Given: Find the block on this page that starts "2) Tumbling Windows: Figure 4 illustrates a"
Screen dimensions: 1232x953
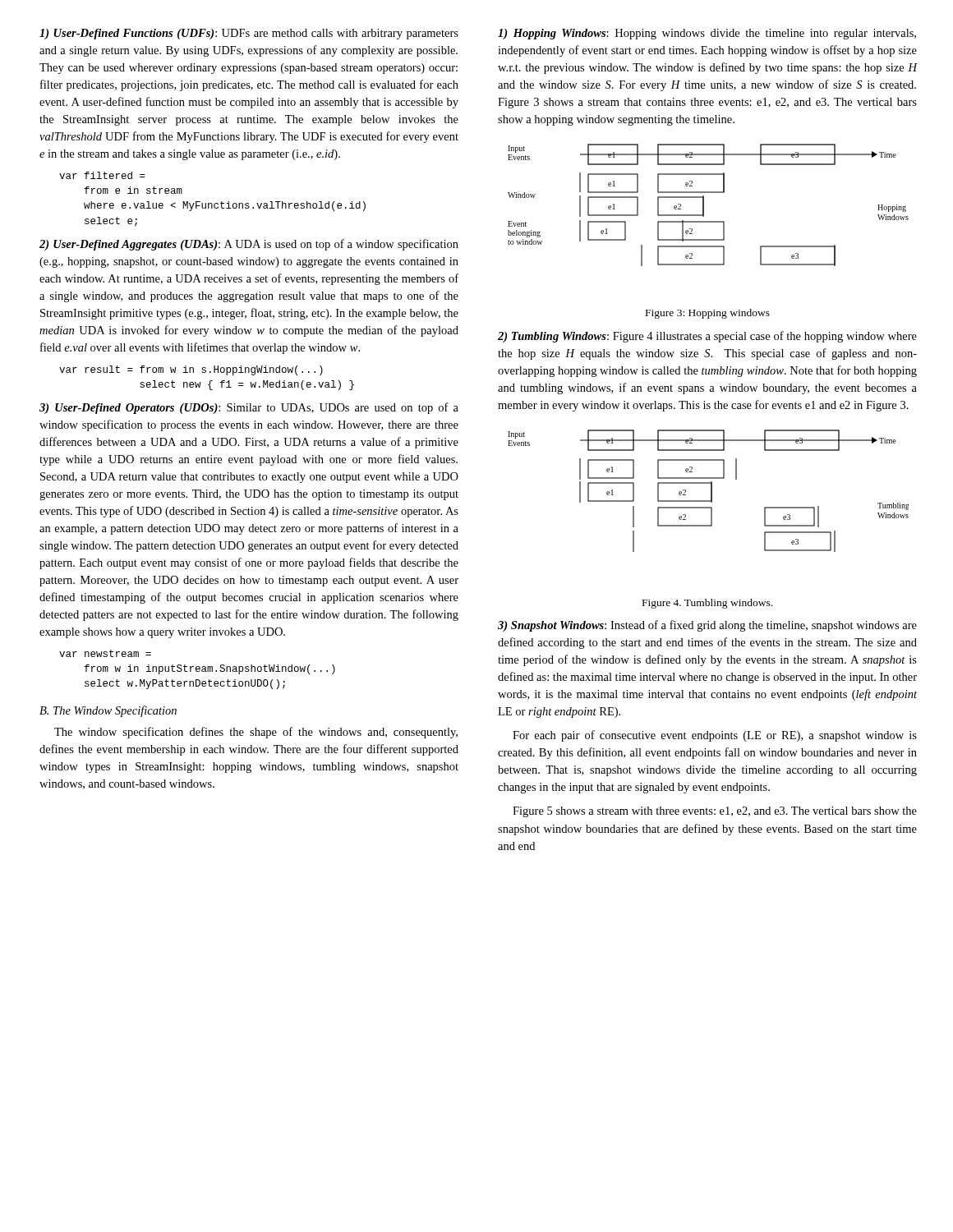Looking at the screenshot, I should coord(707,371).
